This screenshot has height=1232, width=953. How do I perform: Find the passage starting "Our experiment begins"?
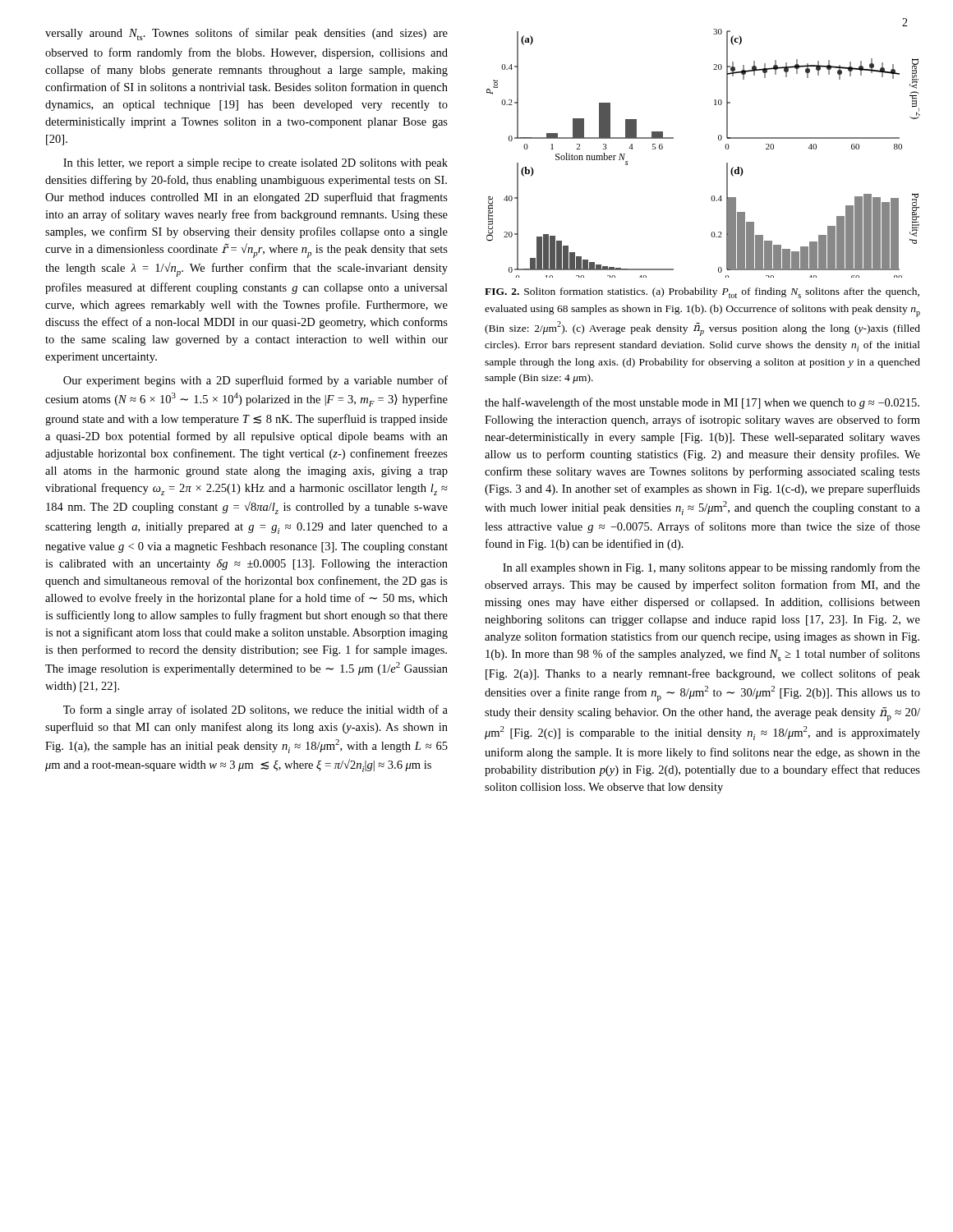tap(246, 533)
